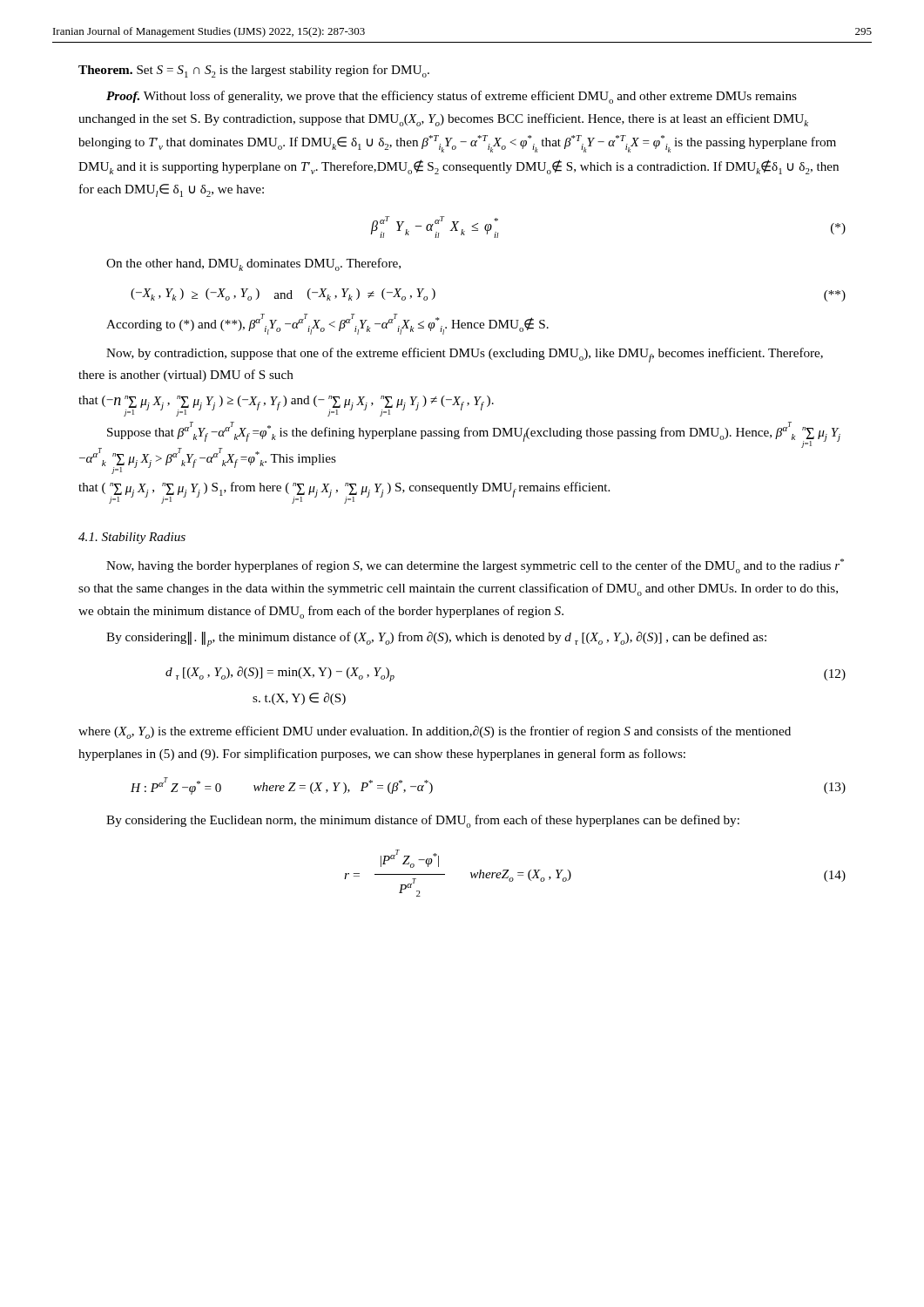Locate the block of text that opens with "that (−nΣj=1nμj Xj , Σj=1nμj"
Screen dimensions: 1307x924
[x=286, y=402]
